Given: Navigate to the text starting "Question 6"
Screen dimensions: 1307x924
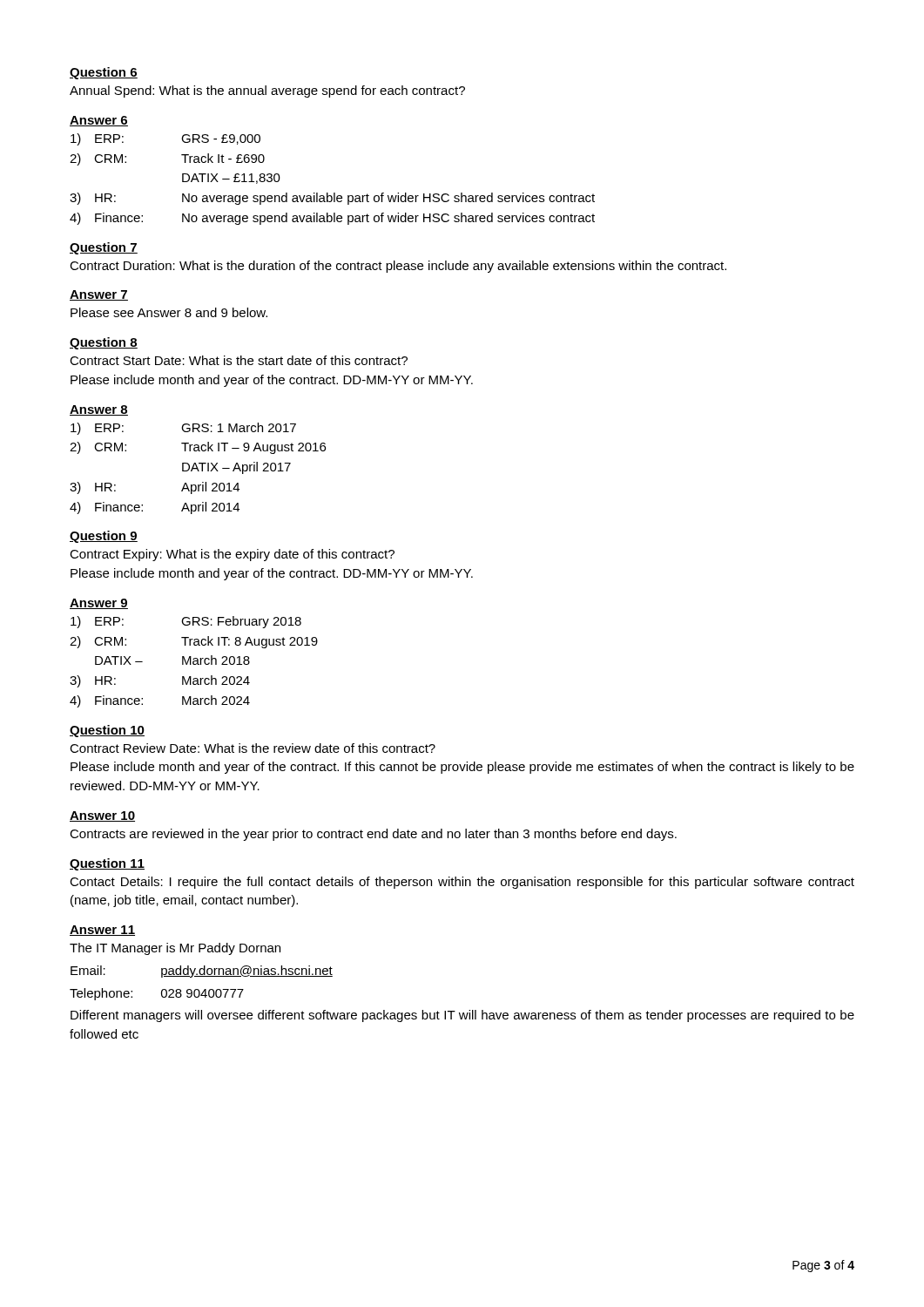Looking at the screenshot, I should (103, 72).
